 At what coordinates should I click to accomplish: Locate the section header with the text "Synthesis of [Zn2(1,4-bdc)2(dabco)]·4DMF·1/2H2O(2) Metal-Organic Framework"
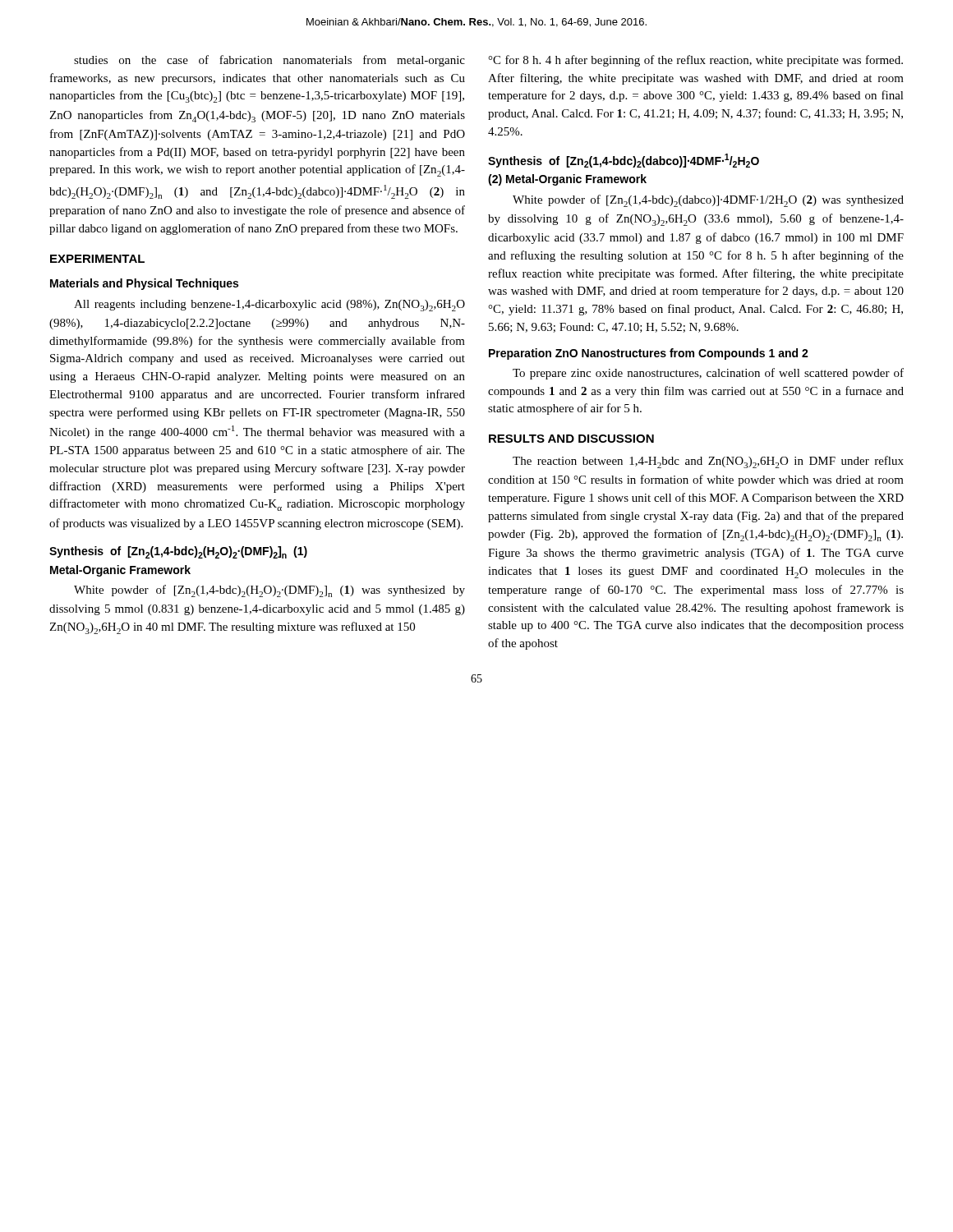point(624,169)
